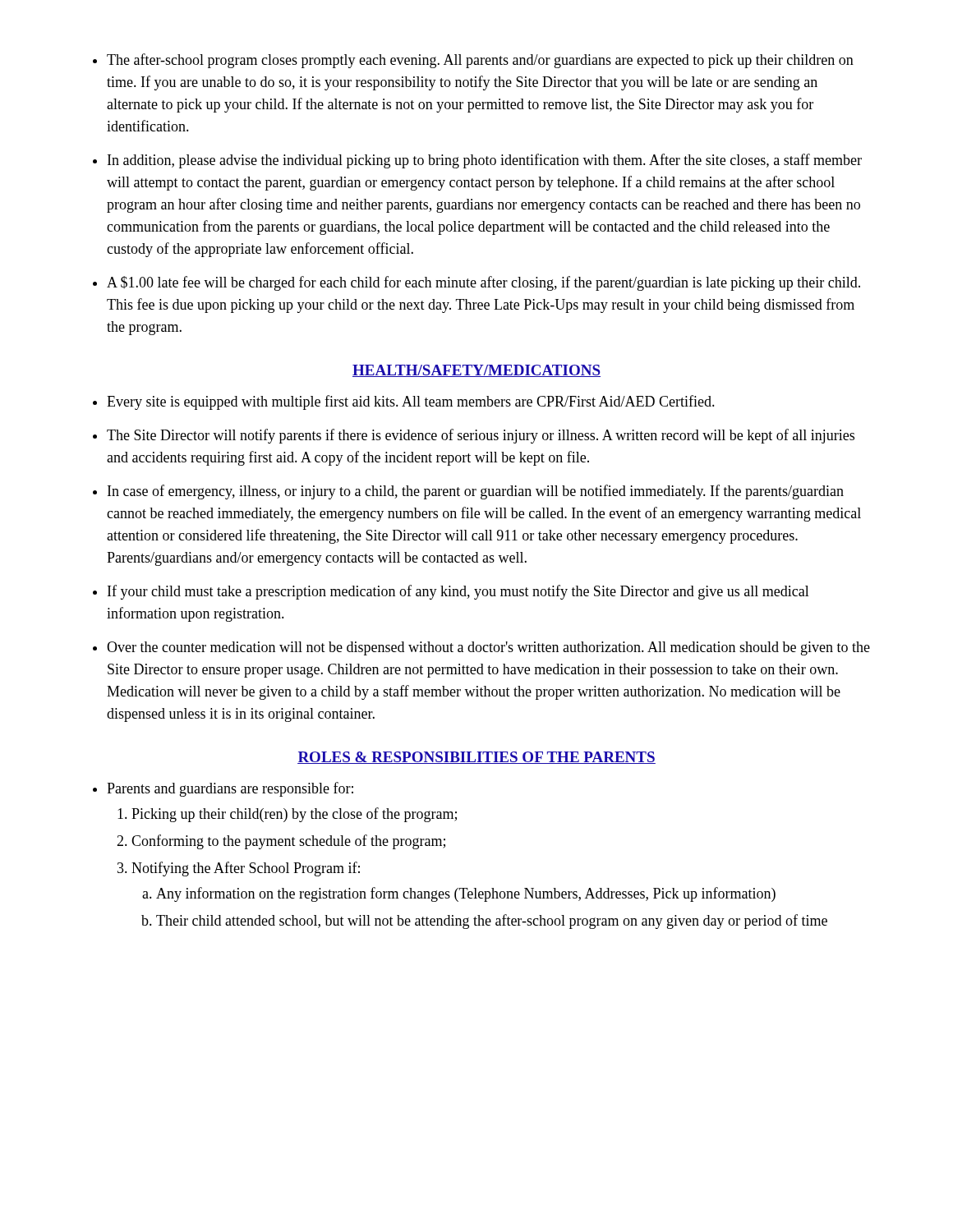Locate the block starting "If your child must"
953x1232 pixels.
[489, 603]
